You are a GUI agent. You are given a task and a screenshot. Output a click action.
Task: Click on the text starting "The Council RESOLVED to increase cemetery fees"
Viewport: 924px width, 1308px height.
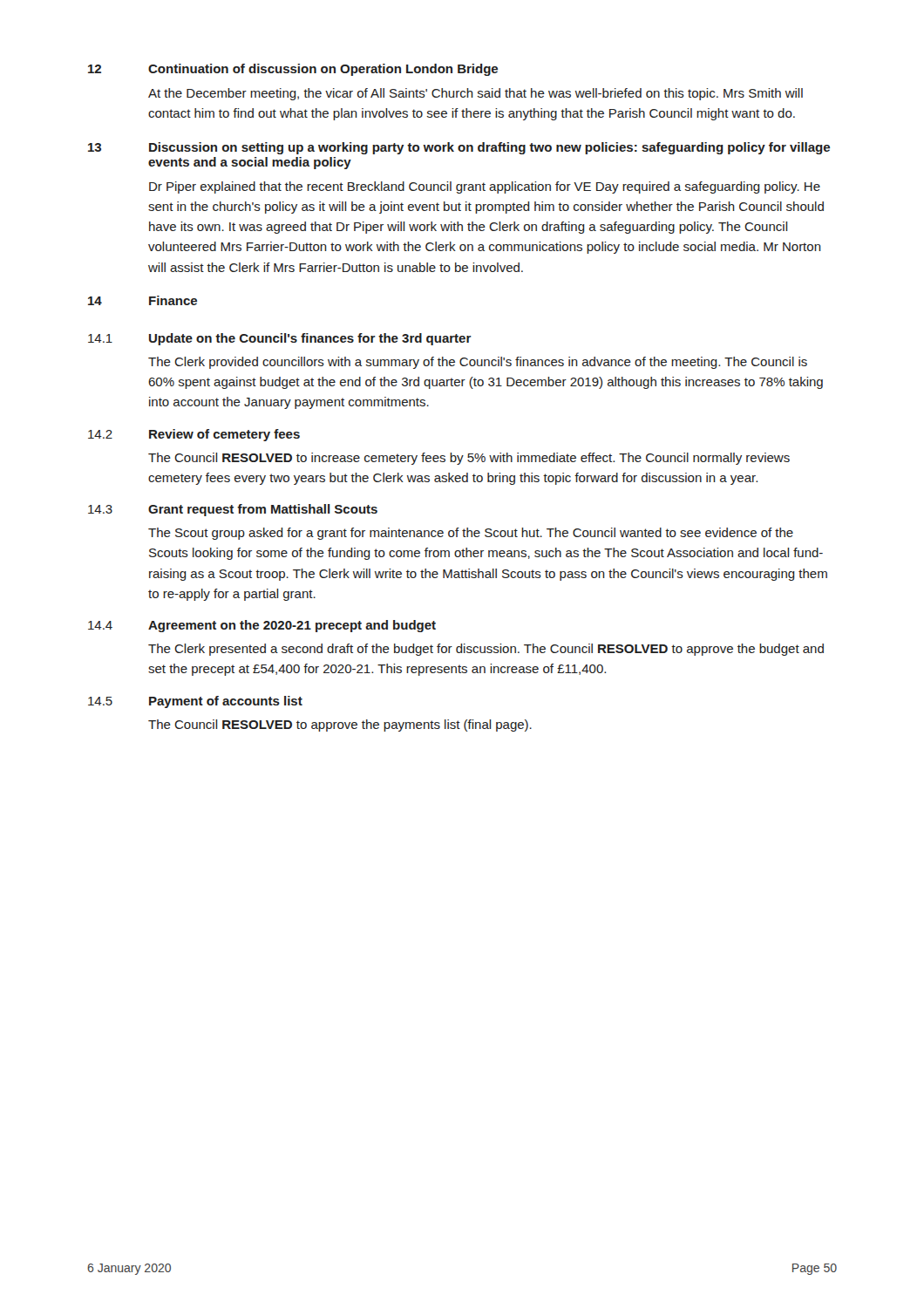493,467
